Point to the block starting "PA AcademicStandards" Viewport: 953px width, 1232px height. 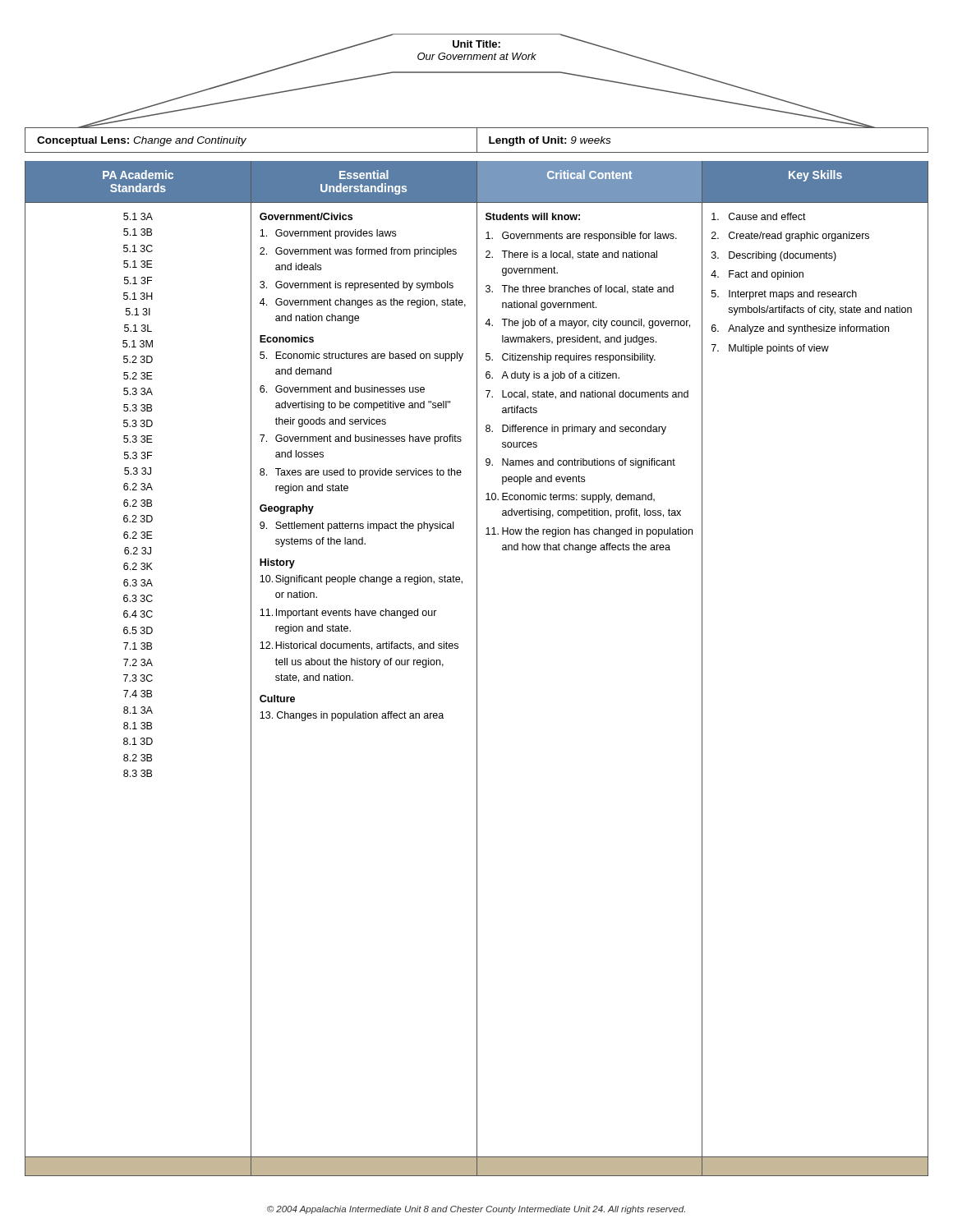click(x=138, y=182)
